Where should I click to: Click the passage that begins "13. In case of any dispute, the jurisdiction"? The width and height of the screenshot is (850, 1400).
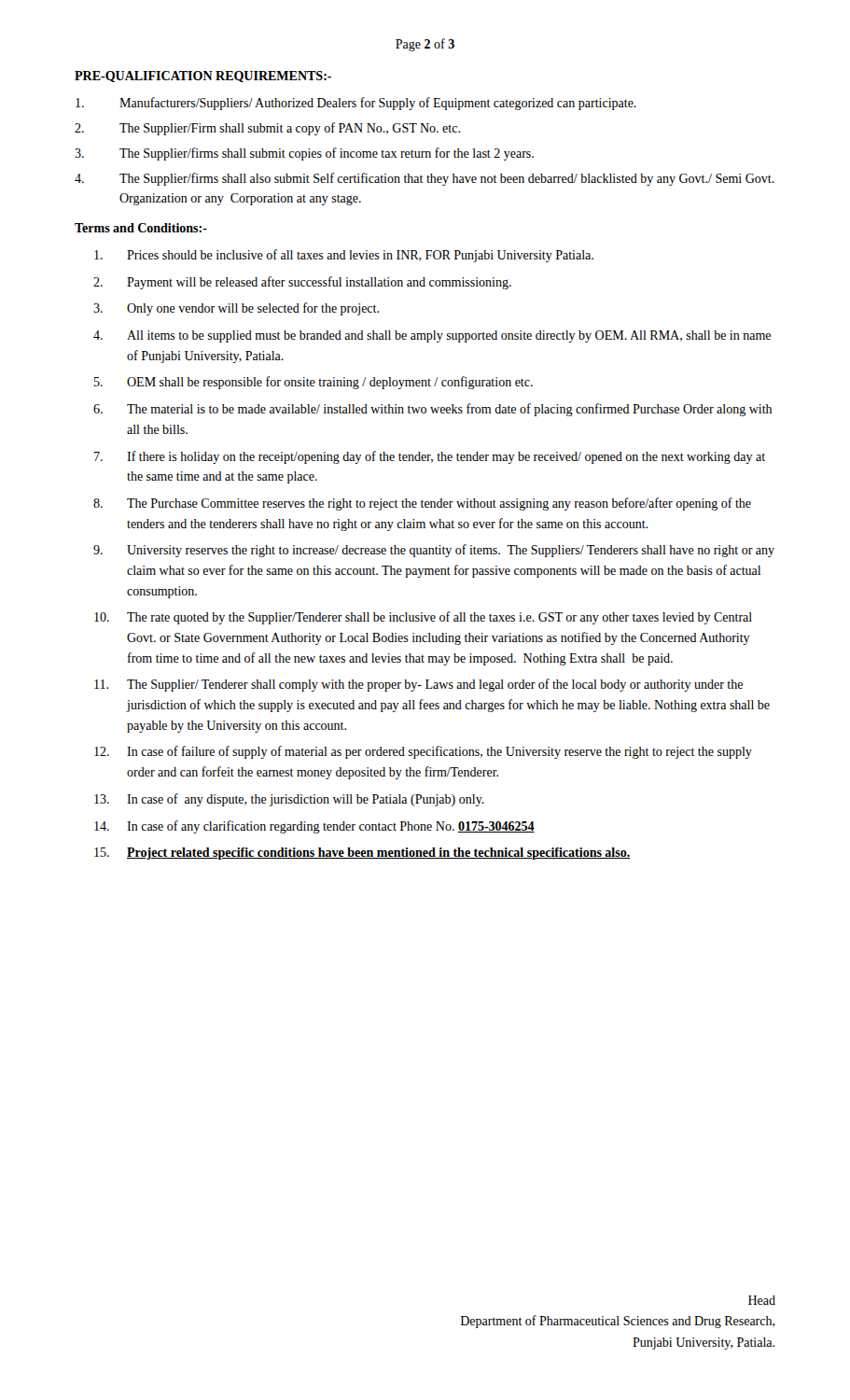(434, 800)
